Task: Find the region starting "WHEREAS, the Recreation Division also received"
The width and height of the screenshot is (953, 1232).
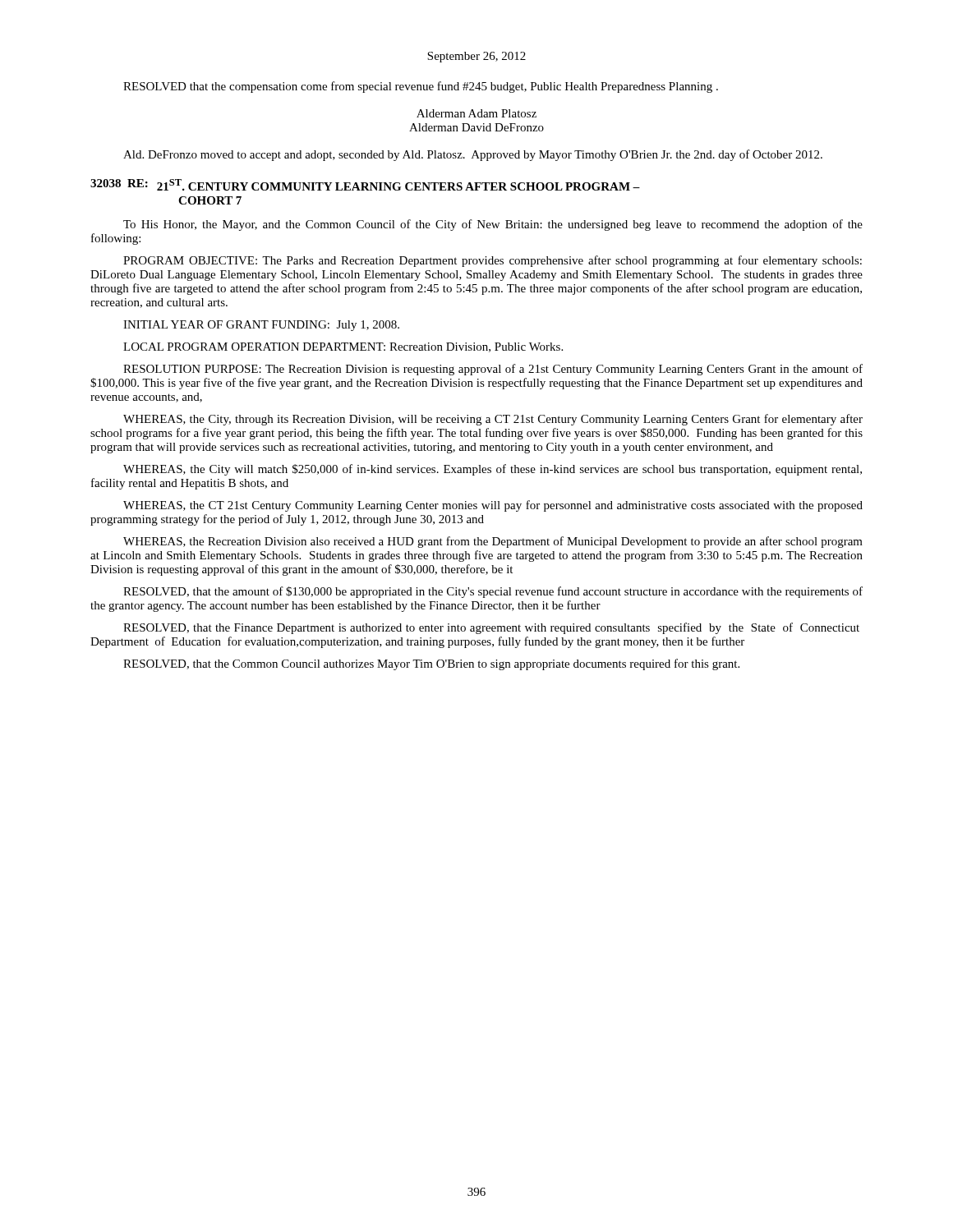Action: (476, 555)
